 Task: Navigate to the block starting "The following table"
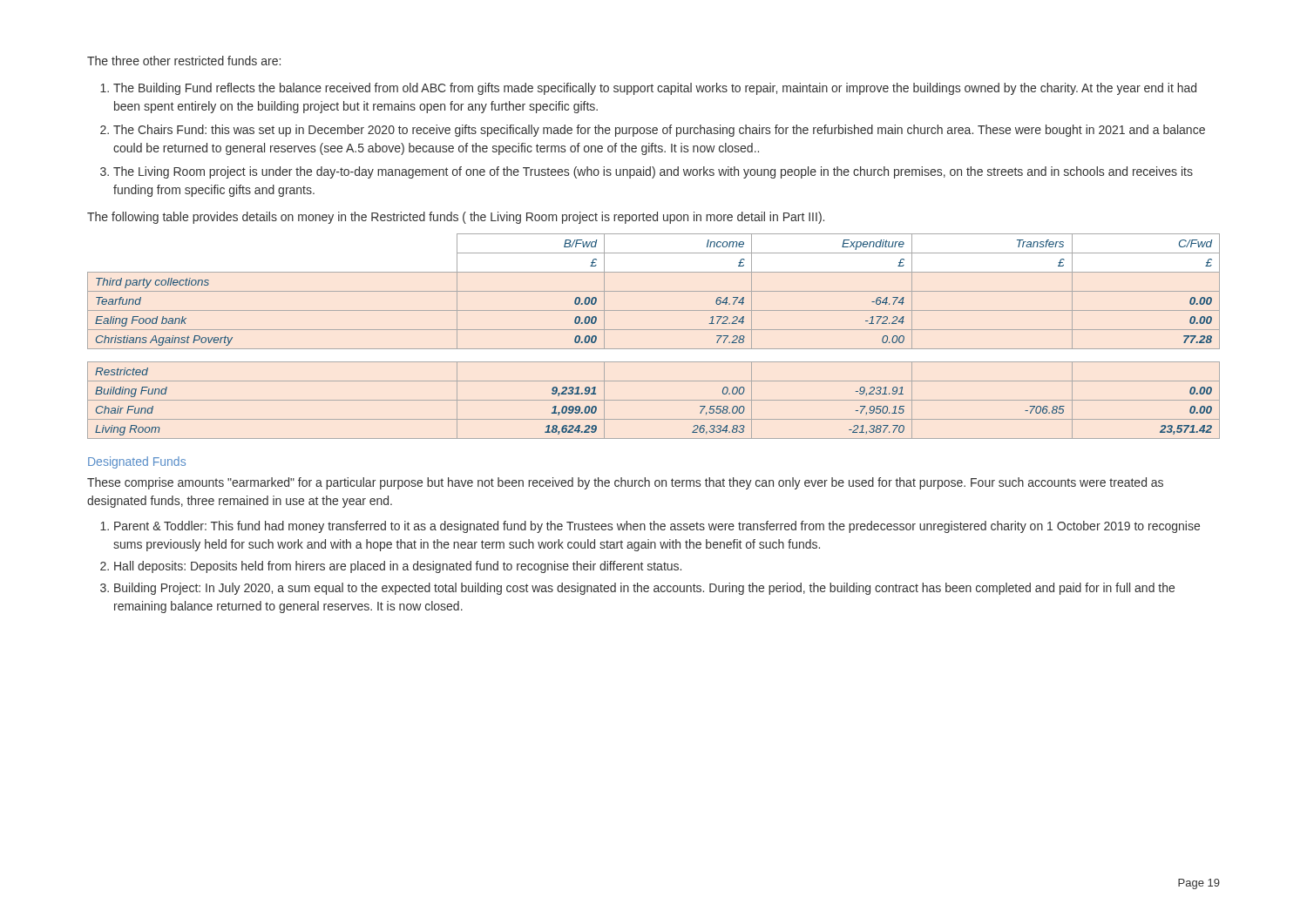click(456, 217)
